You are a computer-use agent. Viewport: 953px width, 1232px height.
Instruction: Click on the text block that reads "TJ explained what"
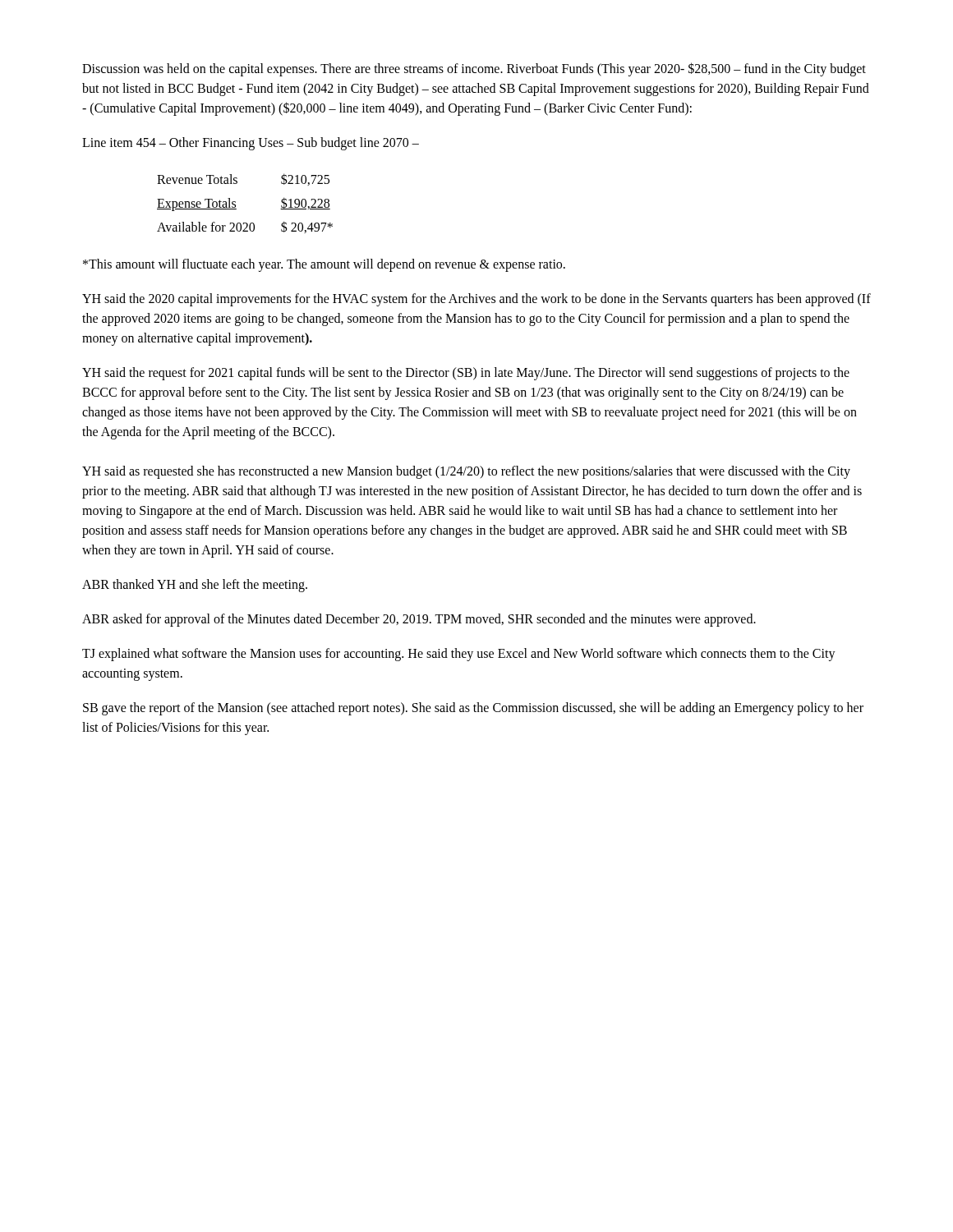coord(459,663)
